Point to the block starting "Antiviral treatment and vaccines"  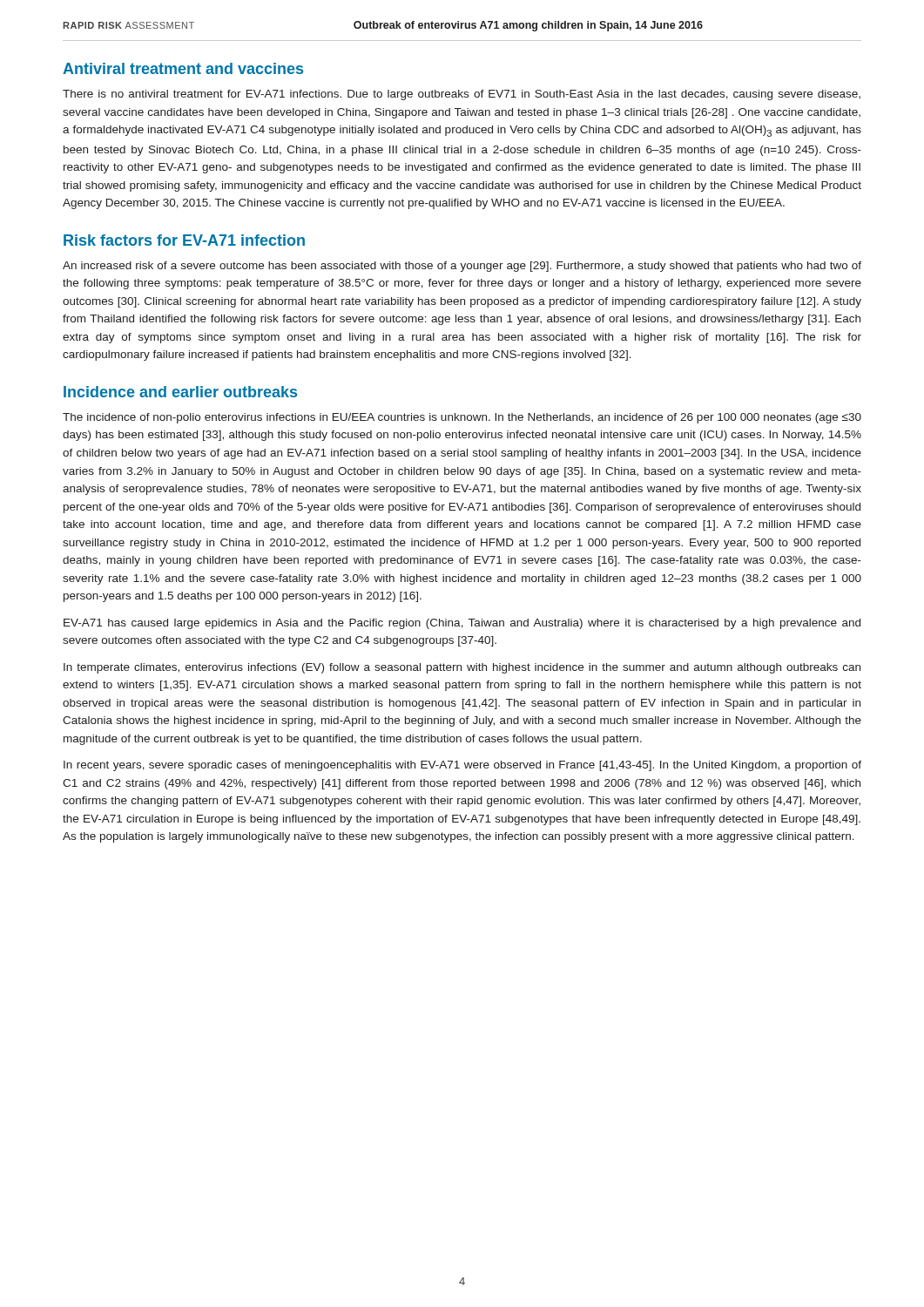pos(183,69)
